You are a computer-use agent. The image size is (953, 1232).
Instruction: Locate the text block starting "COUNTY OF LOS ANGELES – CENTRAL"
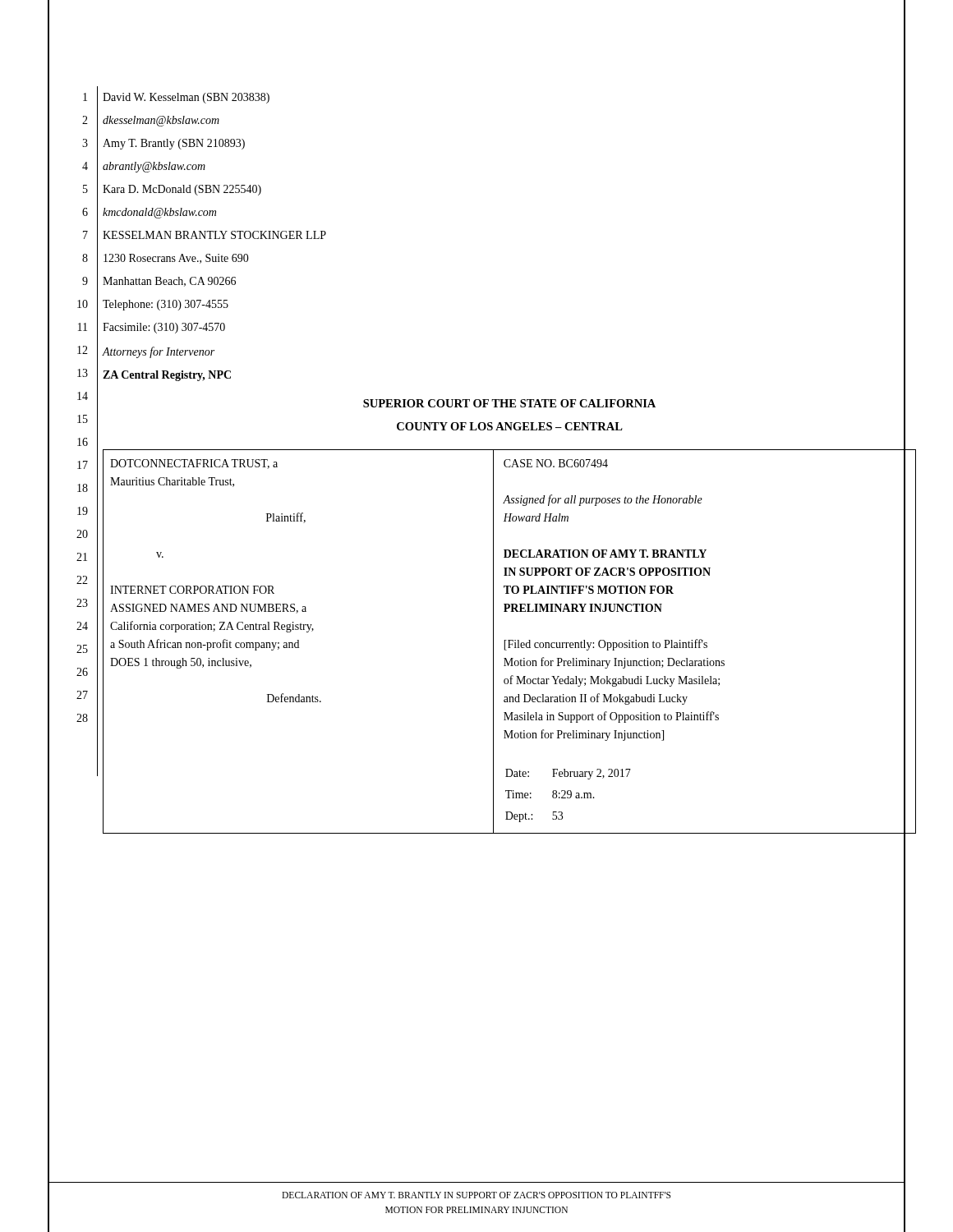509,426
